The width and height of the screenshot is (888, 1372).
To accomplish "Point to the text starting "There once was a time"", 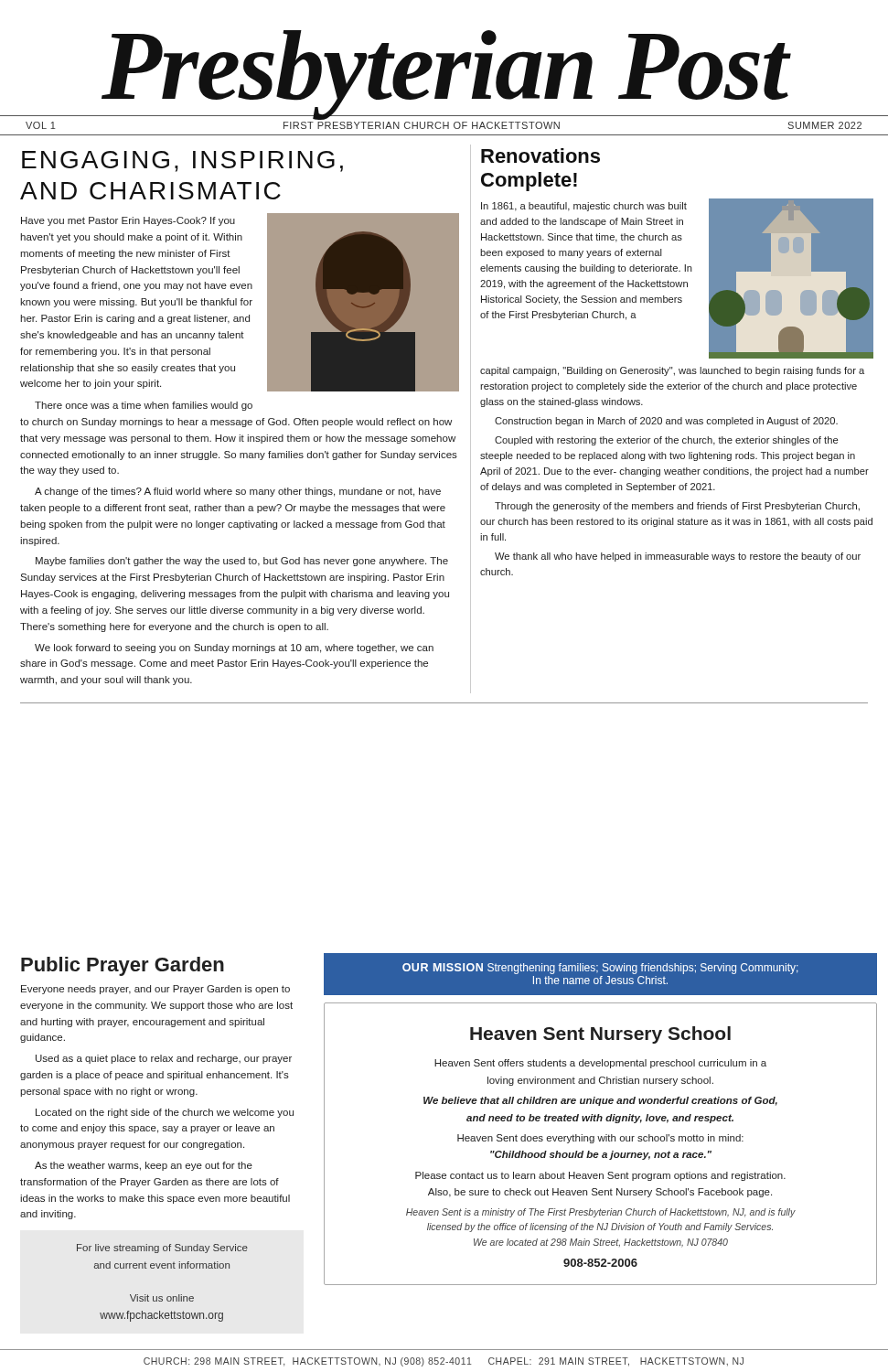I will [x=144, y=406].
